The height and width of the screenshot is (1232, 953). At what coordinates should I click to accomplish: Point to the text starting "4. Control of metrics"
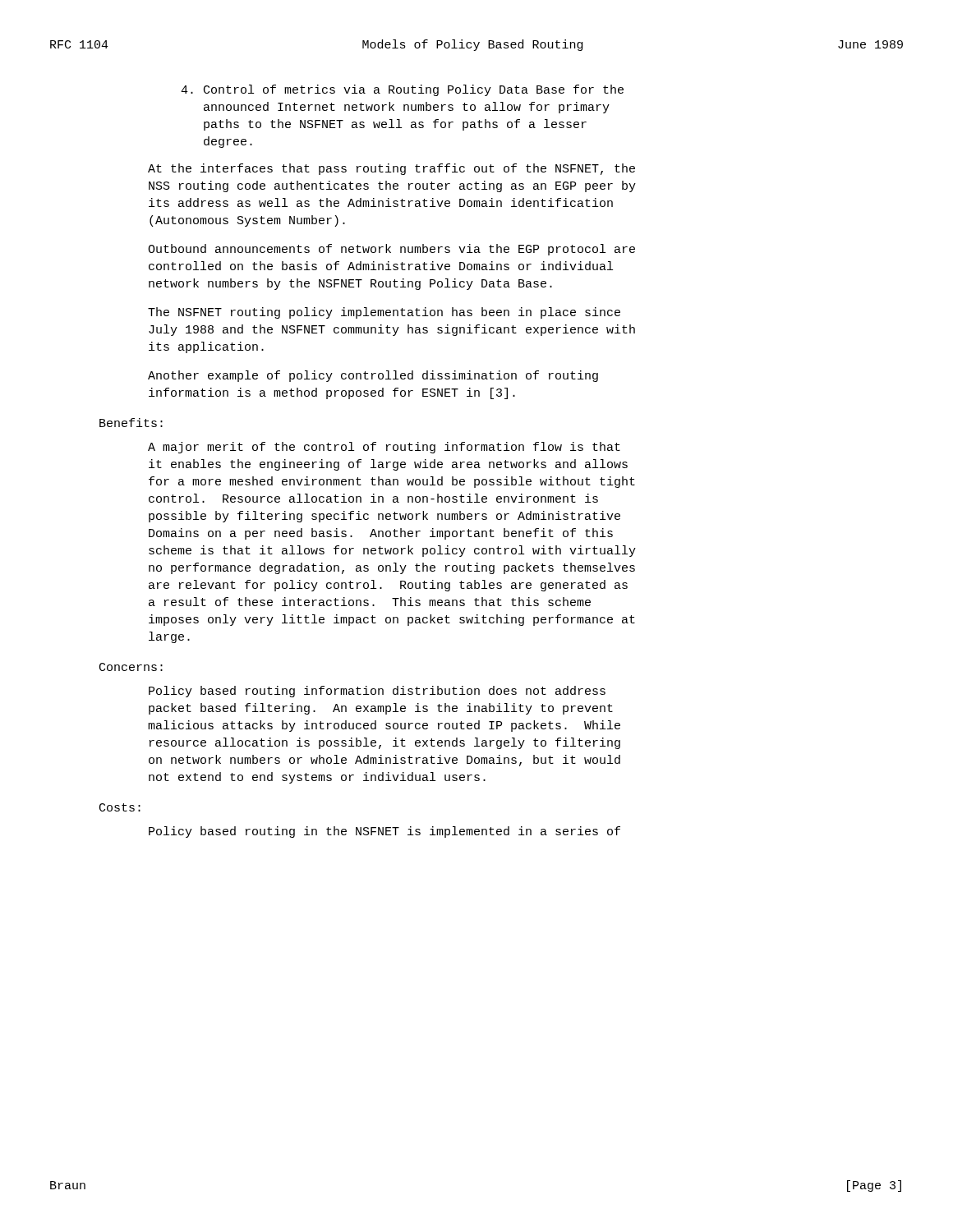[x=403, y=117]
